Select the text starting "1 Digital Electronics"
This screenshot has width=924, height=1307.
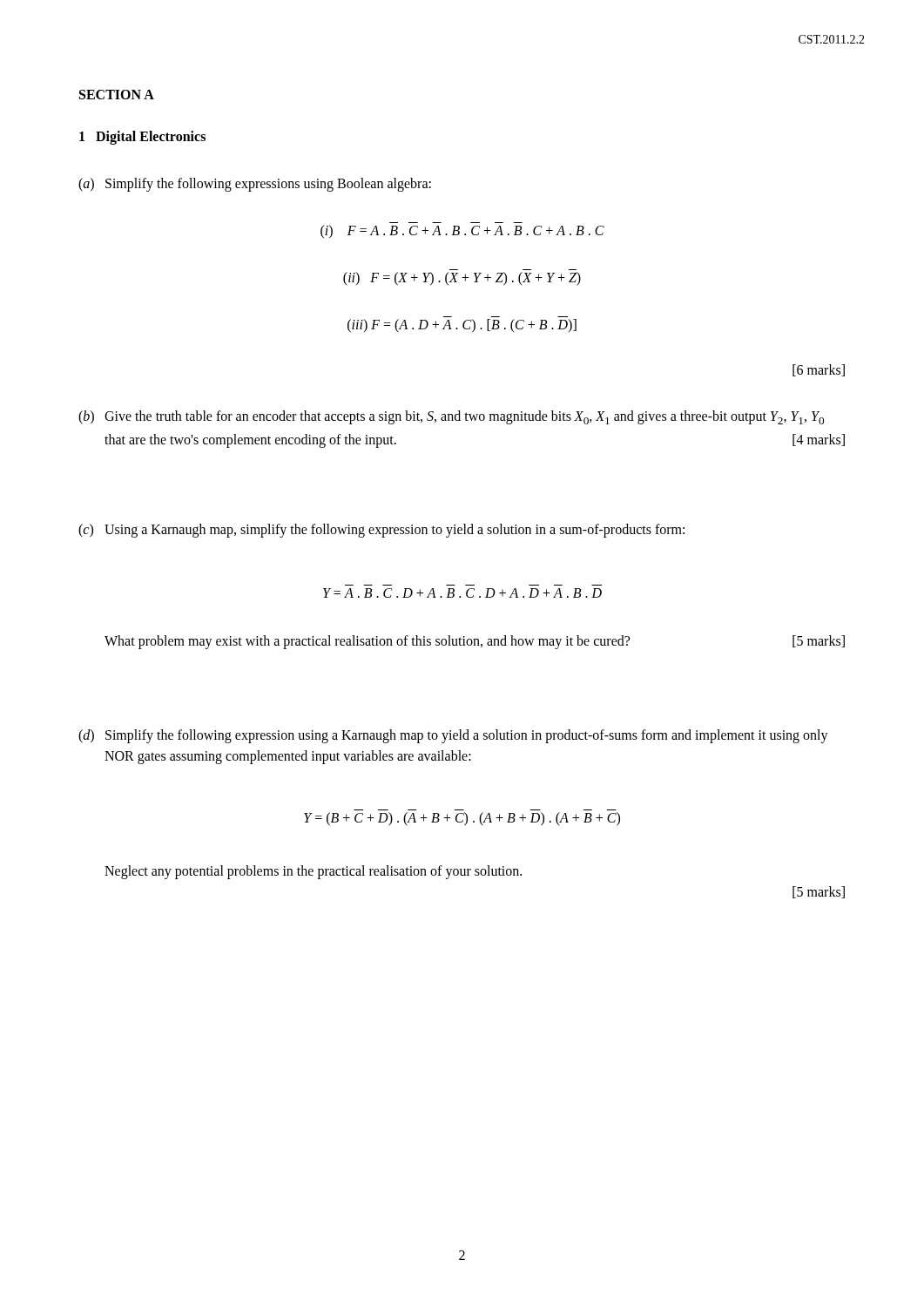pos(142,136)
